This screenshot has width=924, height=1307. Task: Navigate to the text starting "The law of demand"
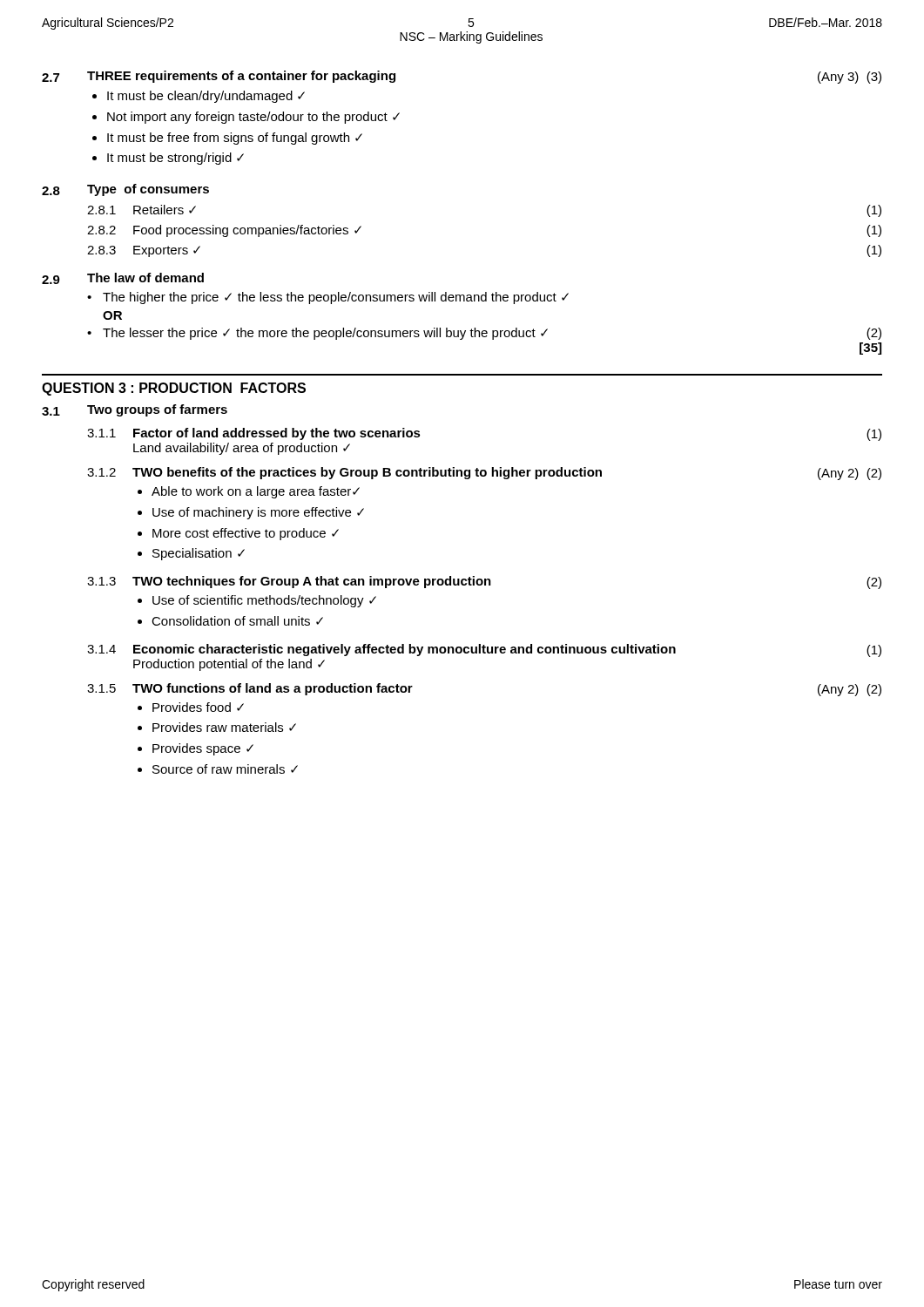146,278
